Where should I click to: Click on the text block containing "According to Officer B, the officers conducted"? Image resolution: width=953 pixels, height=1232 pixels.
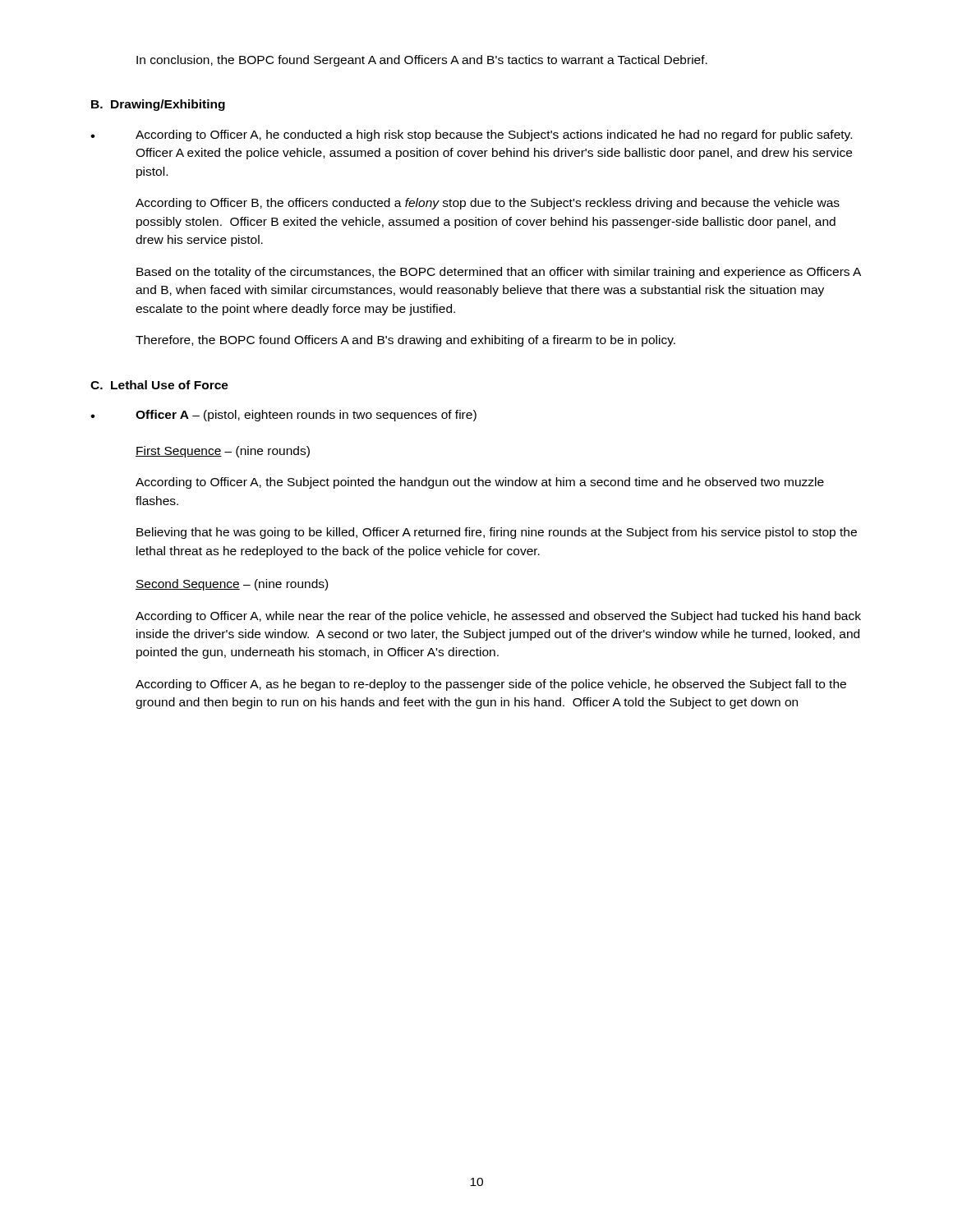click(488, 221)
